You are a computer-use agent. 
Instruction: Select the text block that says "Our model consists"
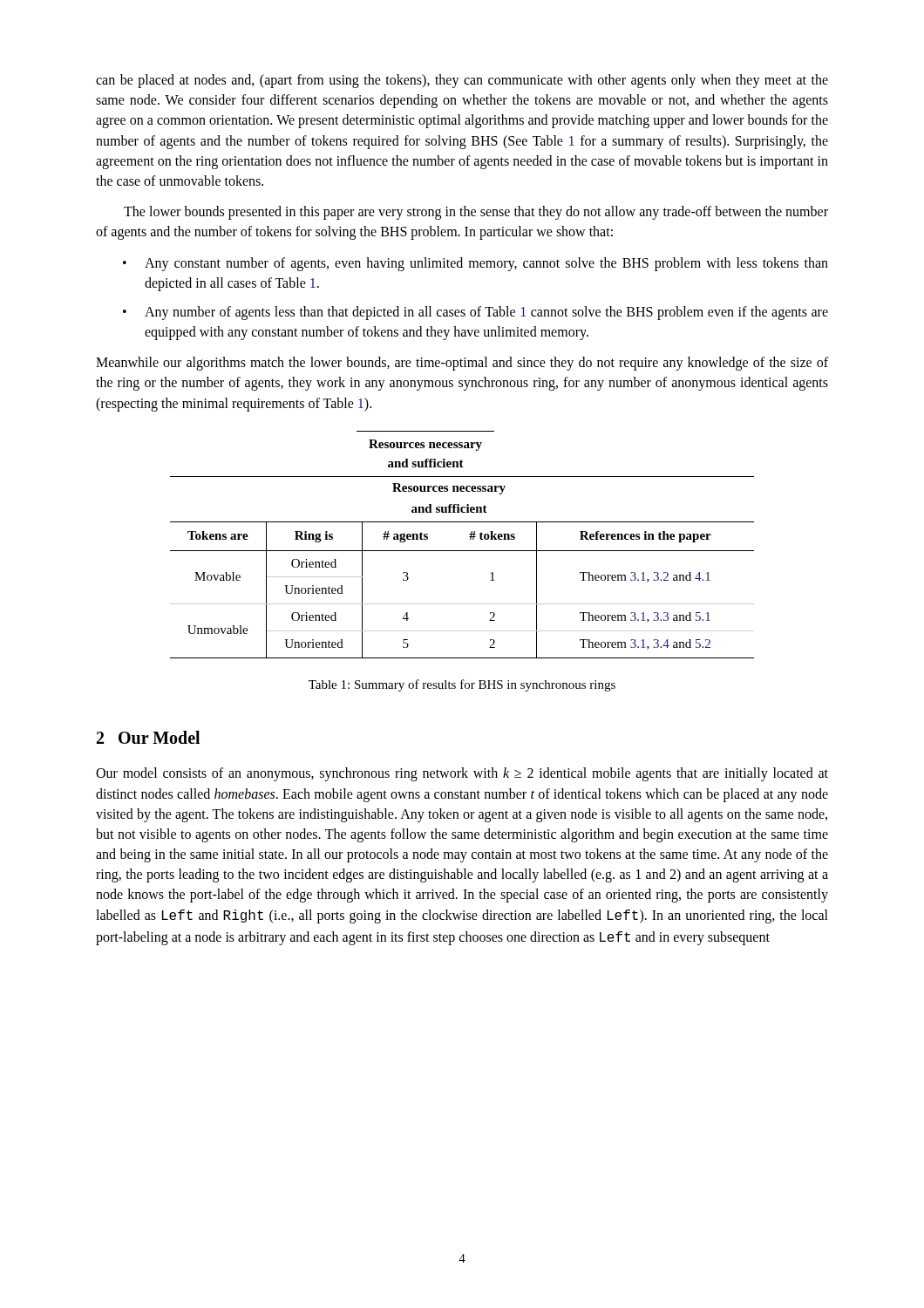(462, 856)
